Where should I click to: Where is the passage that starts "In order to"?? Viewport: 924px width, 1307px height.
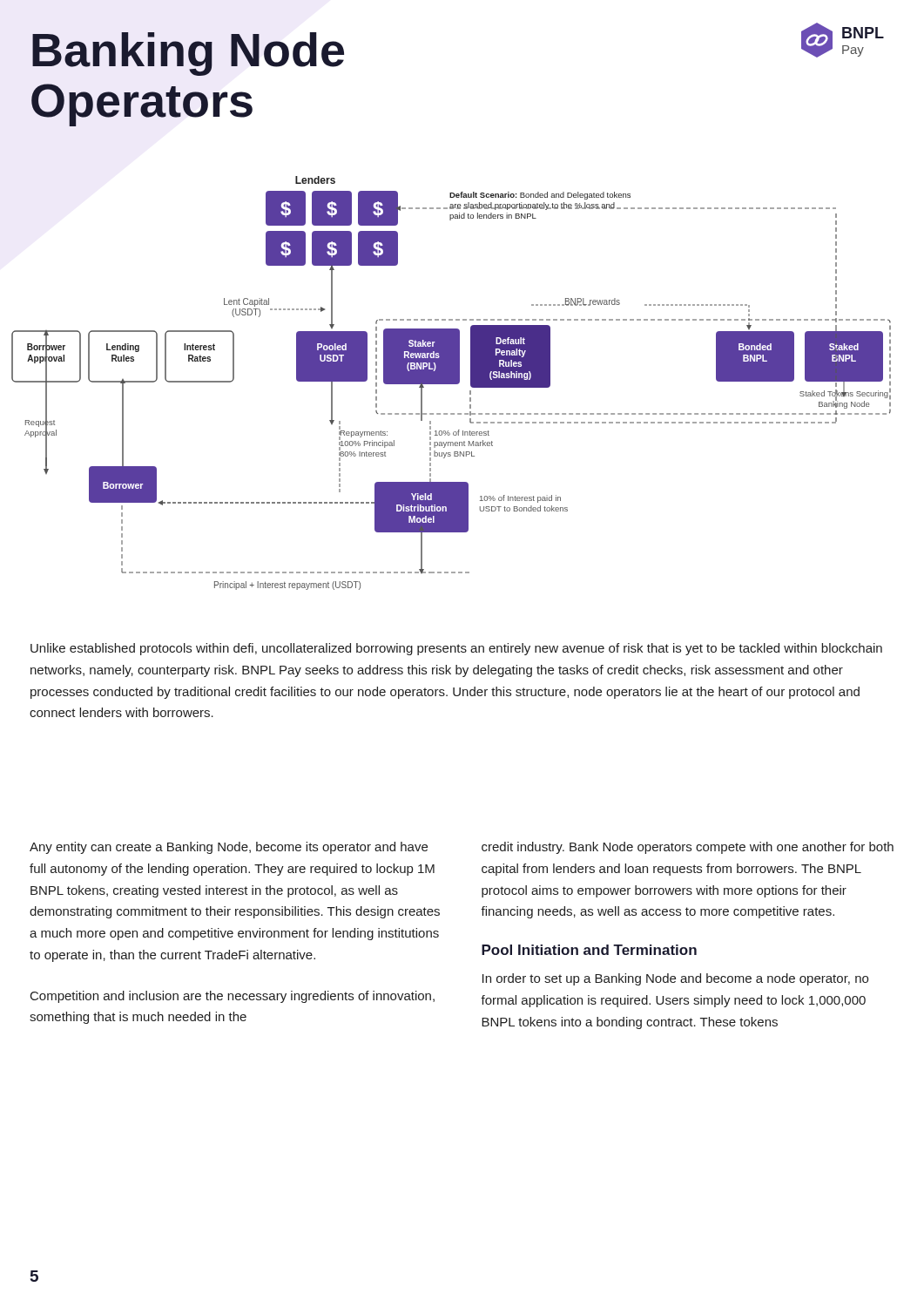(x=688, y=1000)
